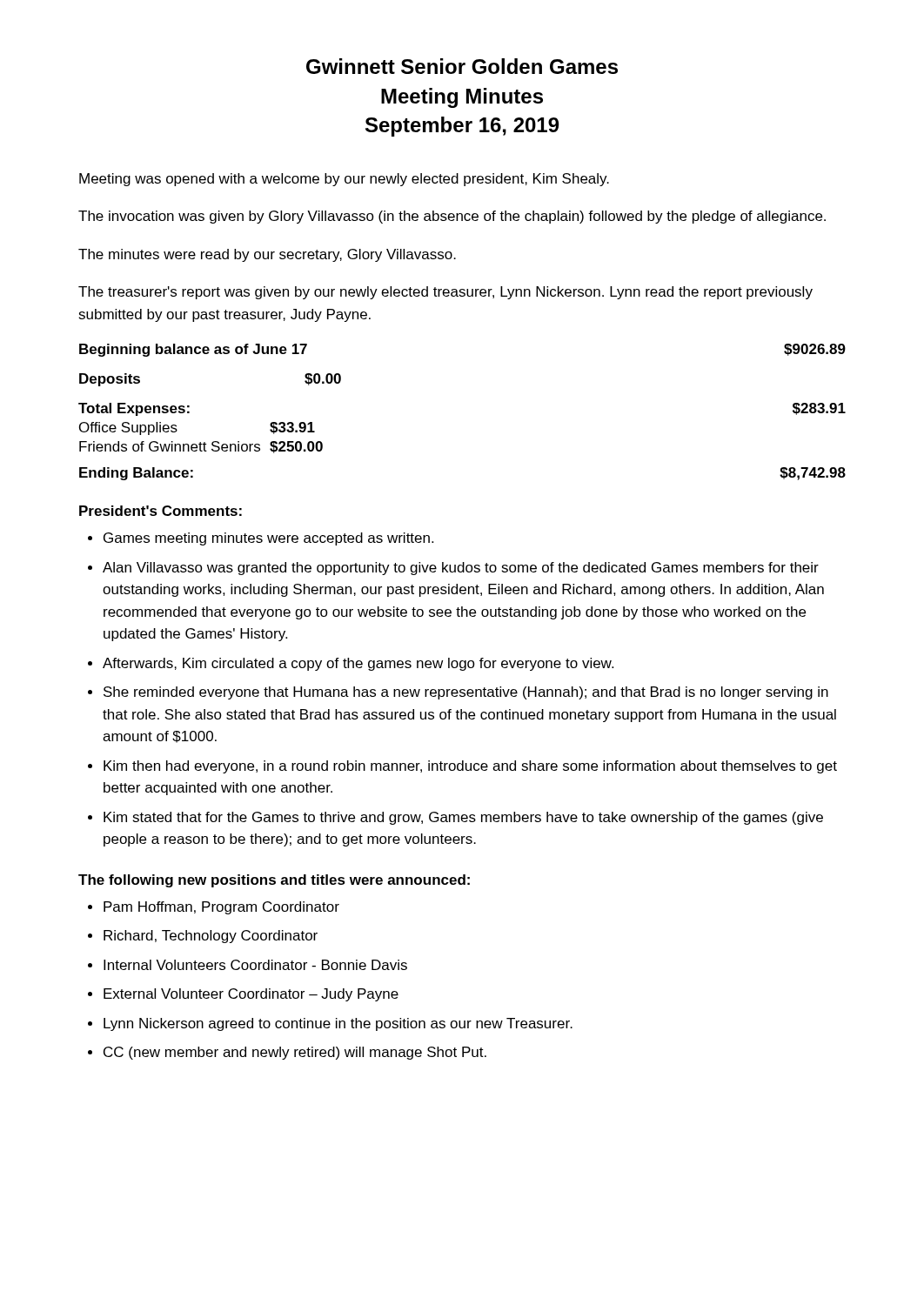Select the section header containing "The following new positions and titles"
The height and width of the screenshot is (1305, 924).
coord(275,880)
